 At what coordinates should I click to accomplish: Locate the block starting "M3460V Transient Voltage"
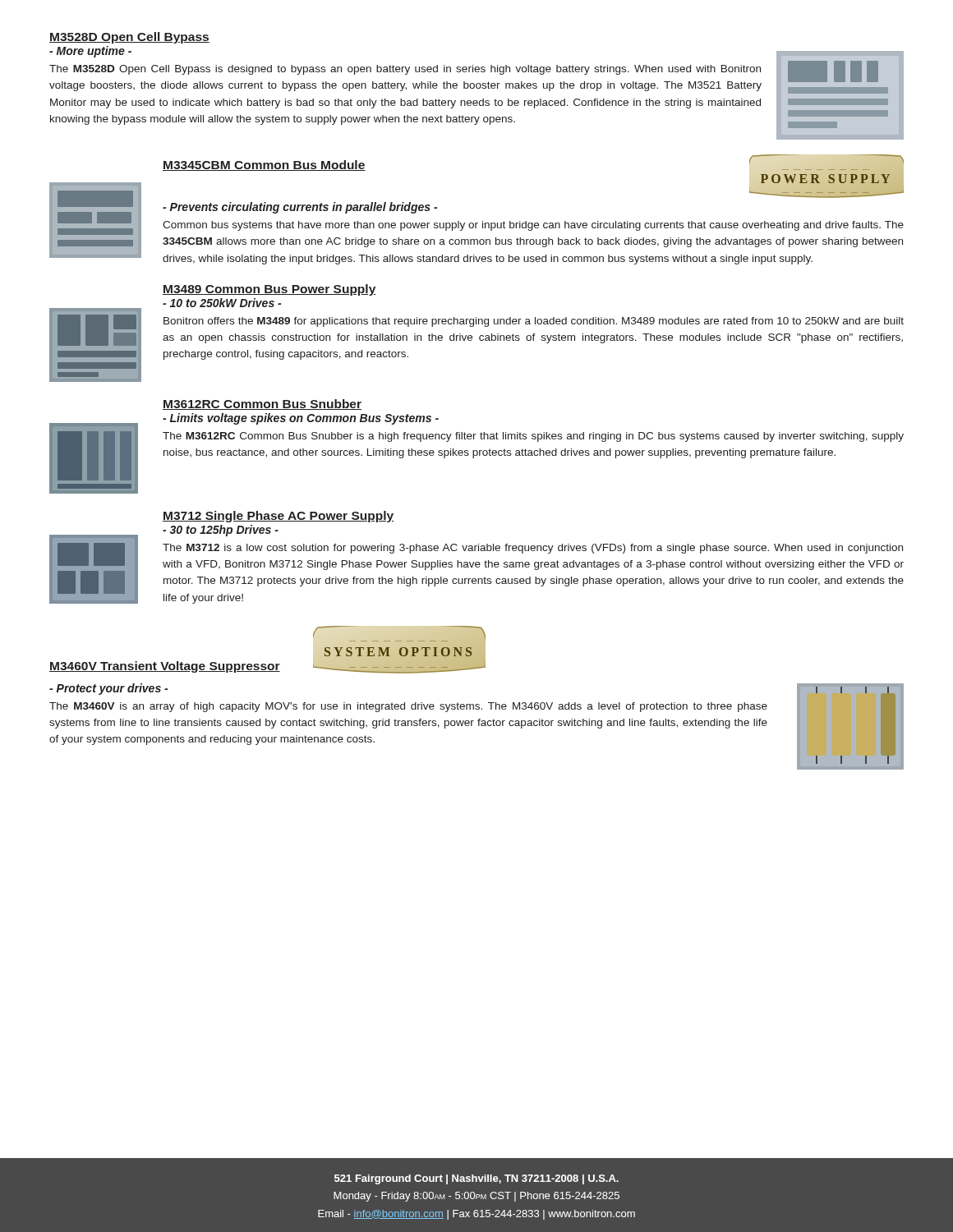click(165, 665)
